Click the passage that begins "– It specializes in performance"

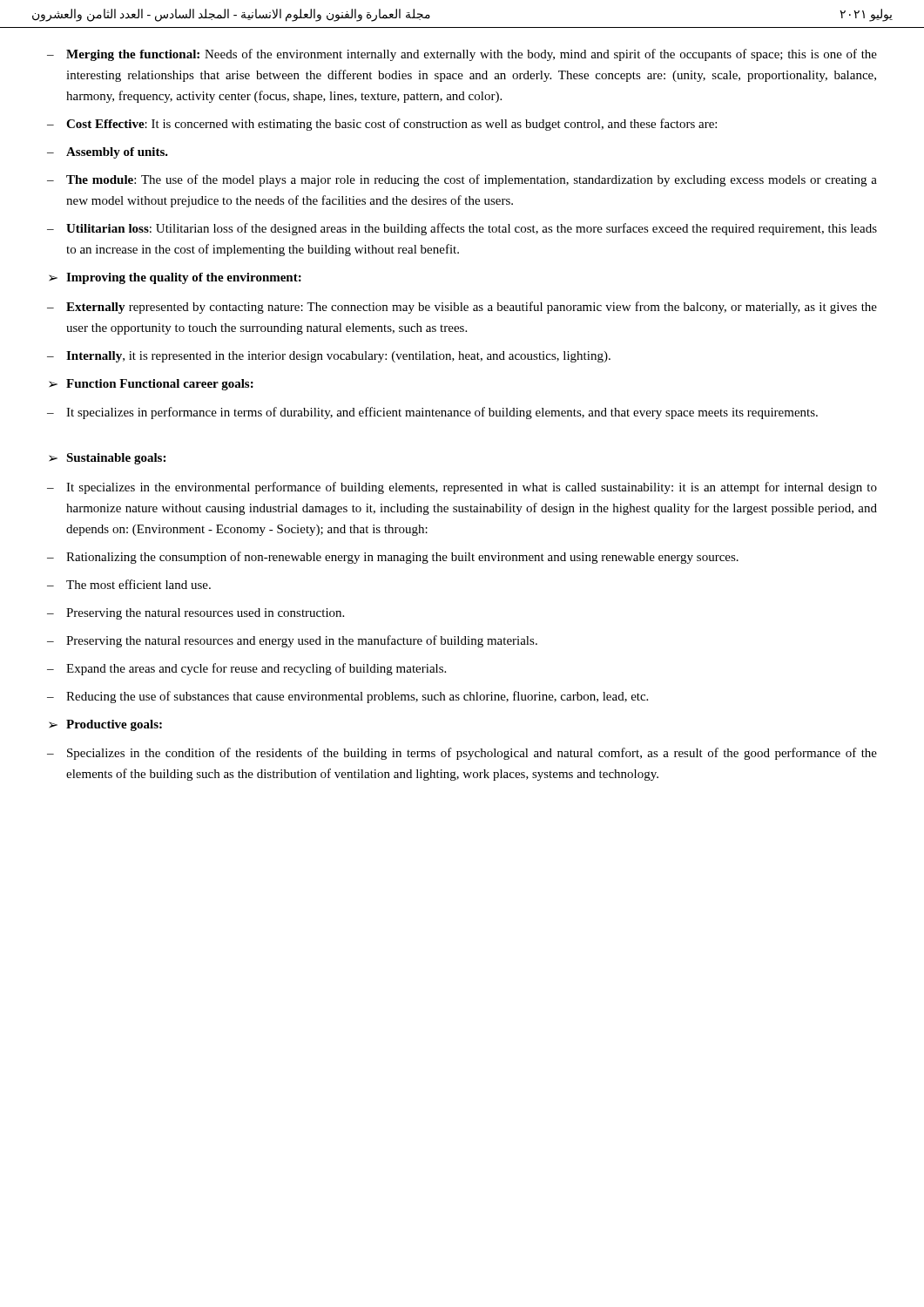tap(433, 412)
